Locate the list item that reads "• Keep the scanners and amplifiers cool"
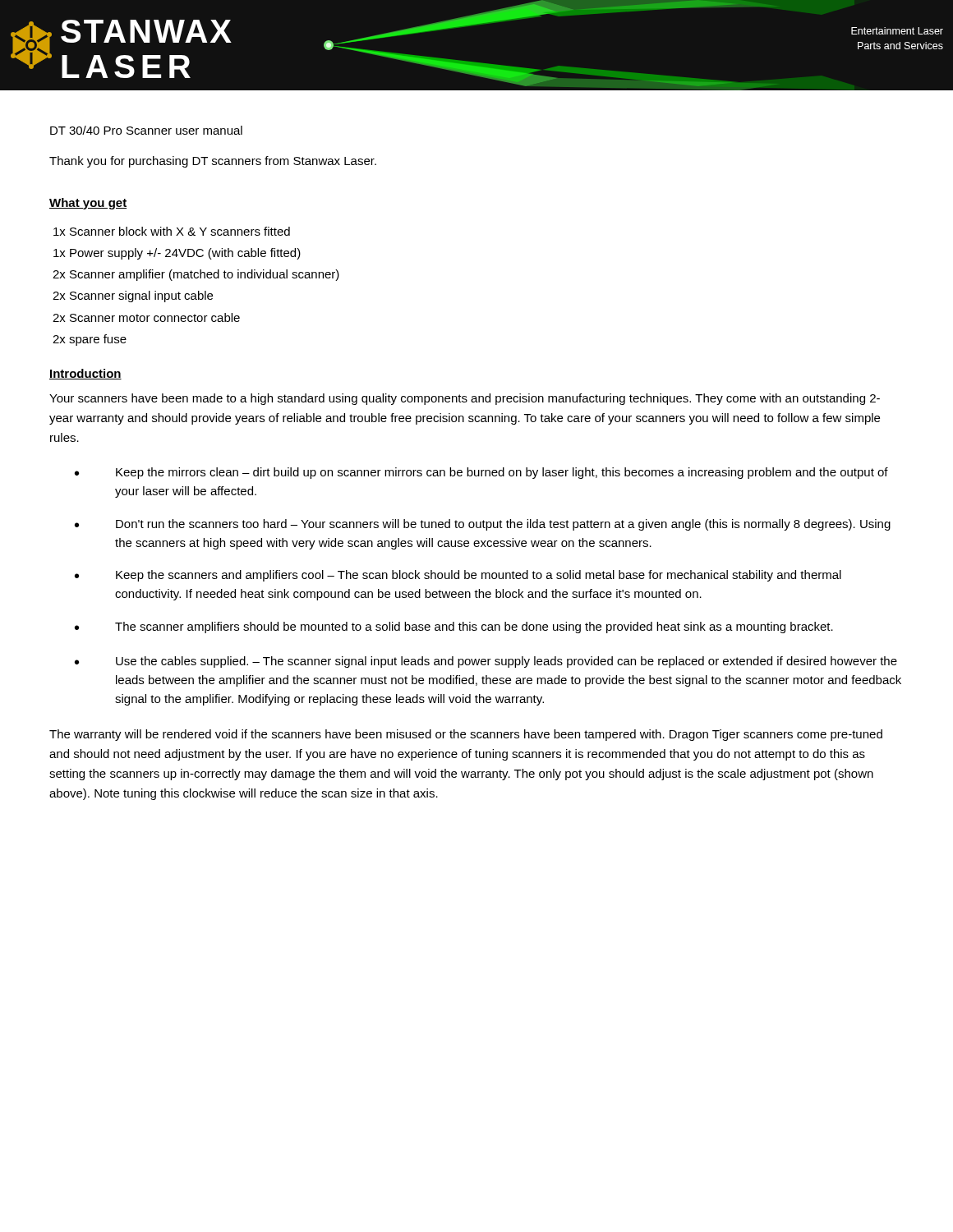This screenshot has height=1232, width=953. pyautogui.click(x=476, y=584)
